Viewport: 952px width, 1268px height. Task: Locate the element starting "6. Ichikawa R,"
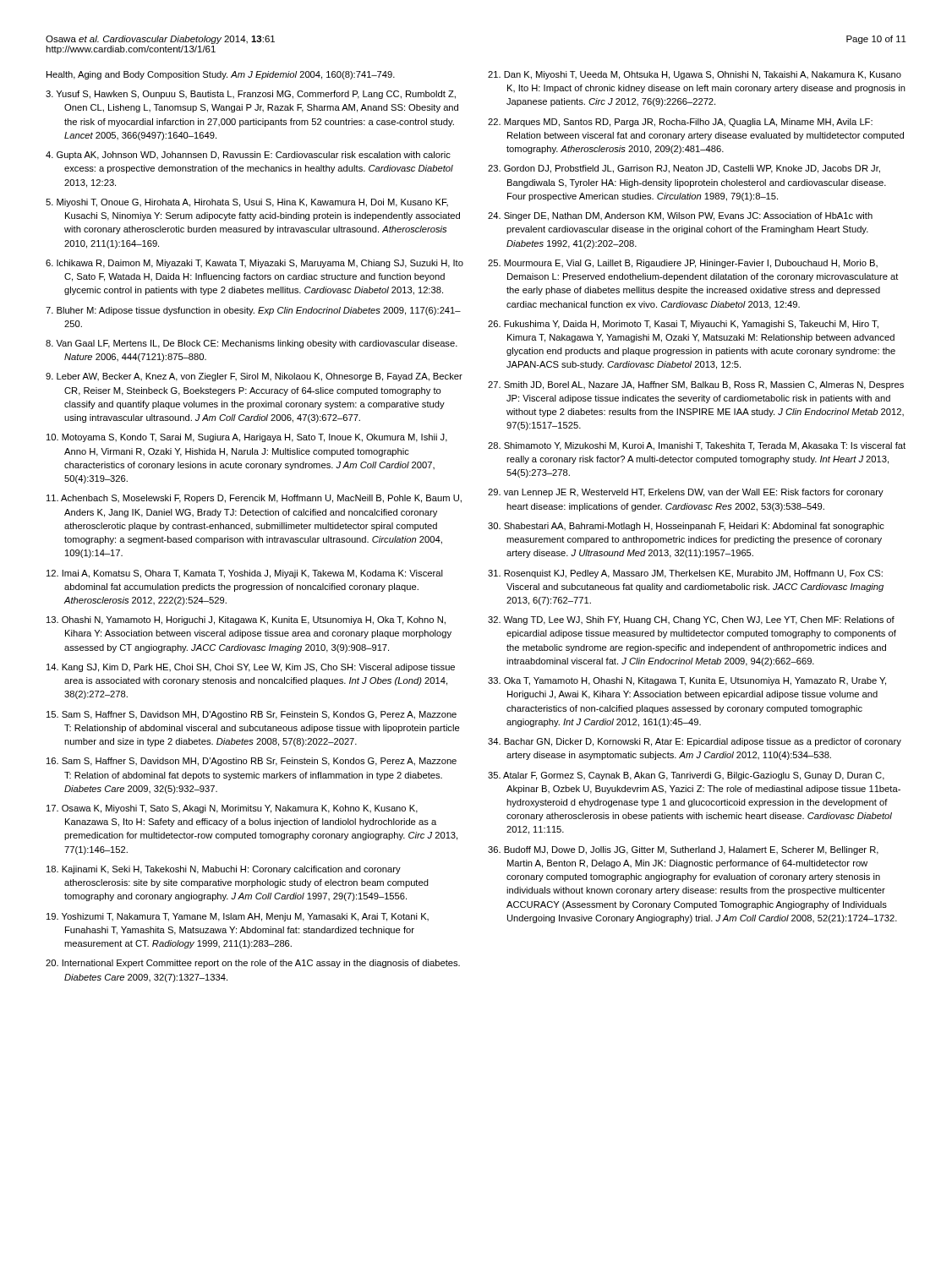click(x=254, y=276)
